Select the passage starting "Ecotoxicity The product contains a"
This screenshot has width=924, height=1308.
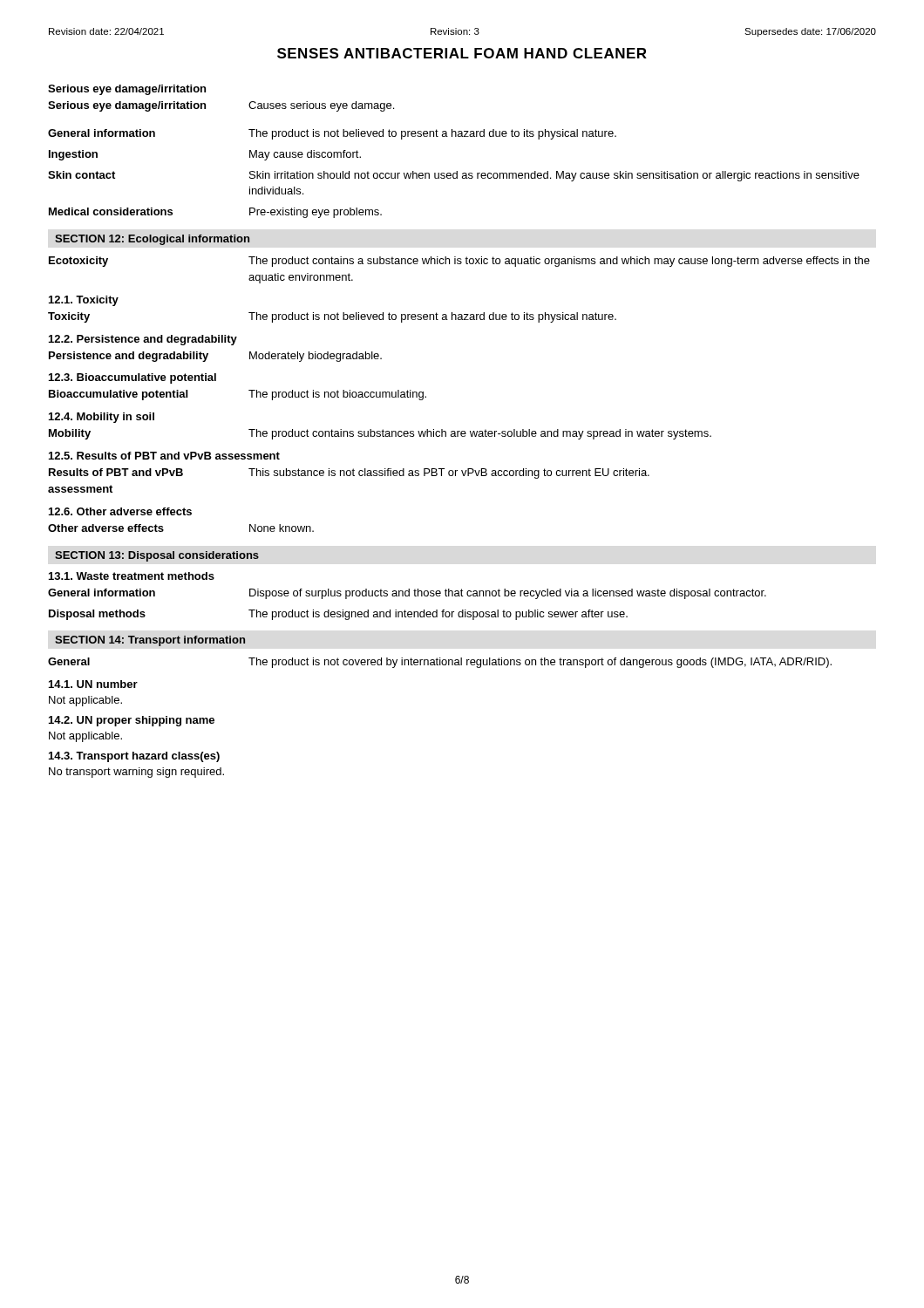pyautogui.click(x=462, y=269)
